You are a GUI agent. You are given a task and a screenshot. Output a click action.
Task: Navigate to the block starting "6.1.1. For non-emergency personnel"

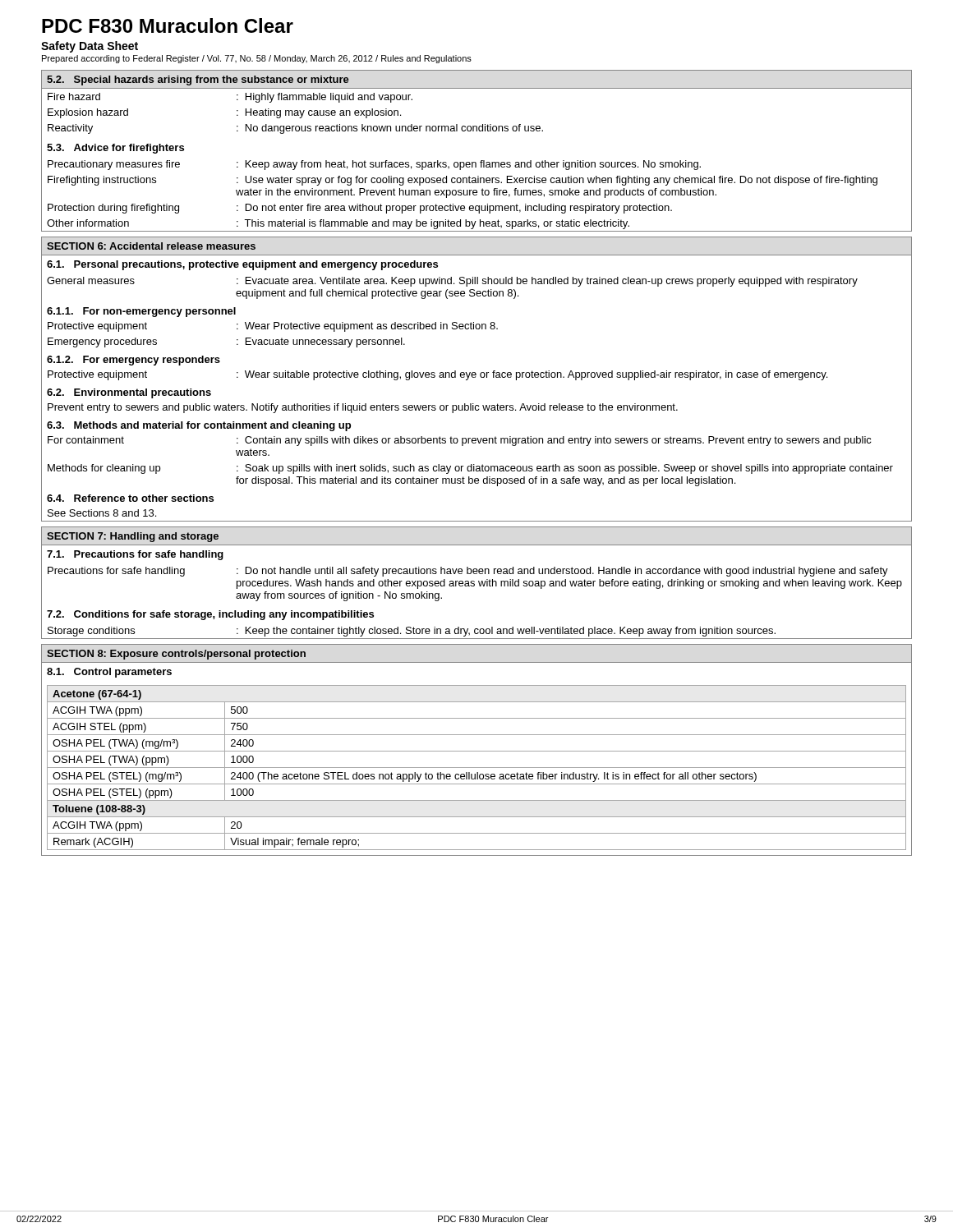[141, 311]
